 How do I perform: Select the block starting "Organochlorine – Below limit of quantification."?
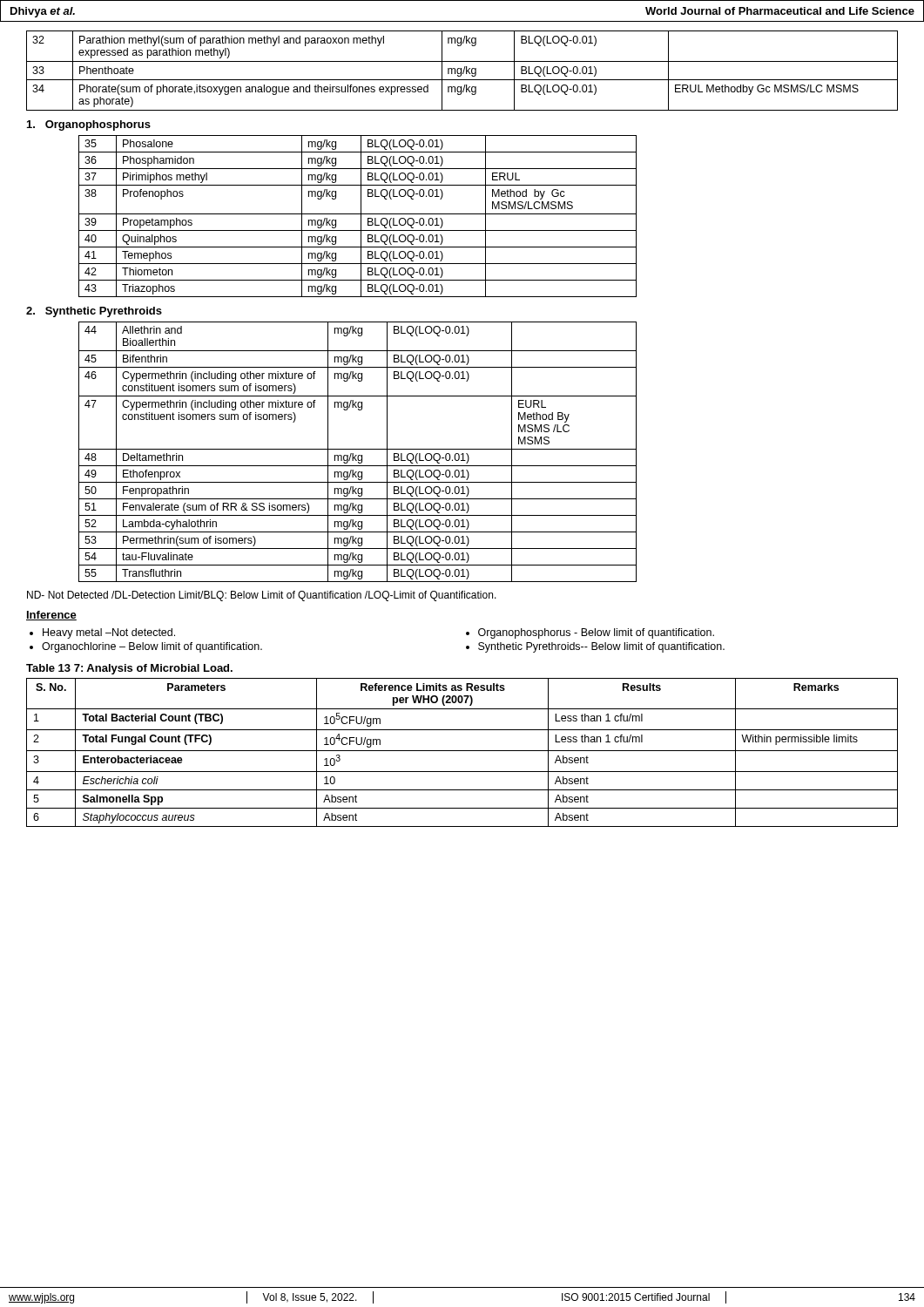tap(152, 647)
